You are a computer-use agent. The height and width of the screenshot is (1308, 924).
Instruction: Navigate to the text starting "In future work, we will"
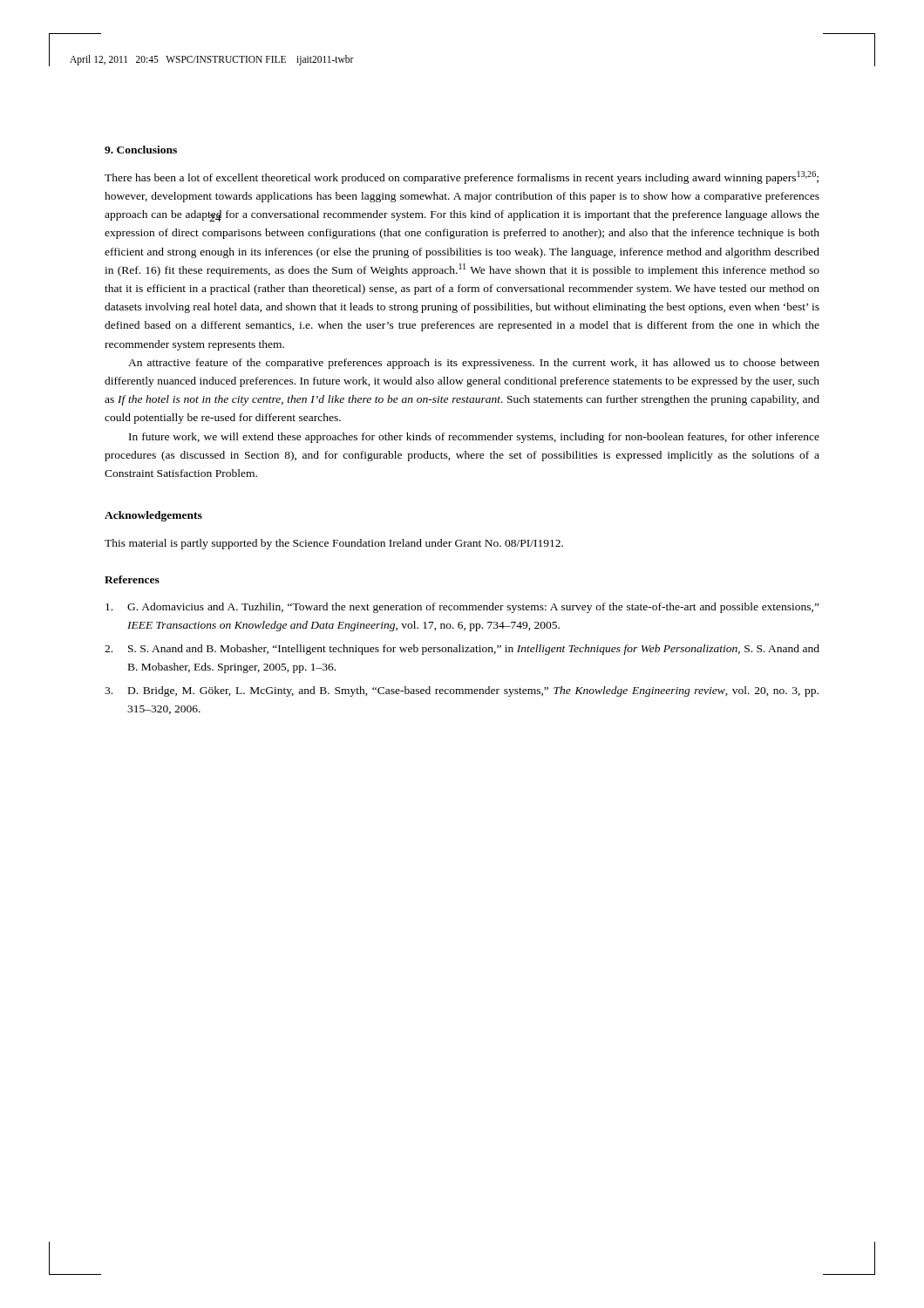pyautogui.click(x=462, y=455)
